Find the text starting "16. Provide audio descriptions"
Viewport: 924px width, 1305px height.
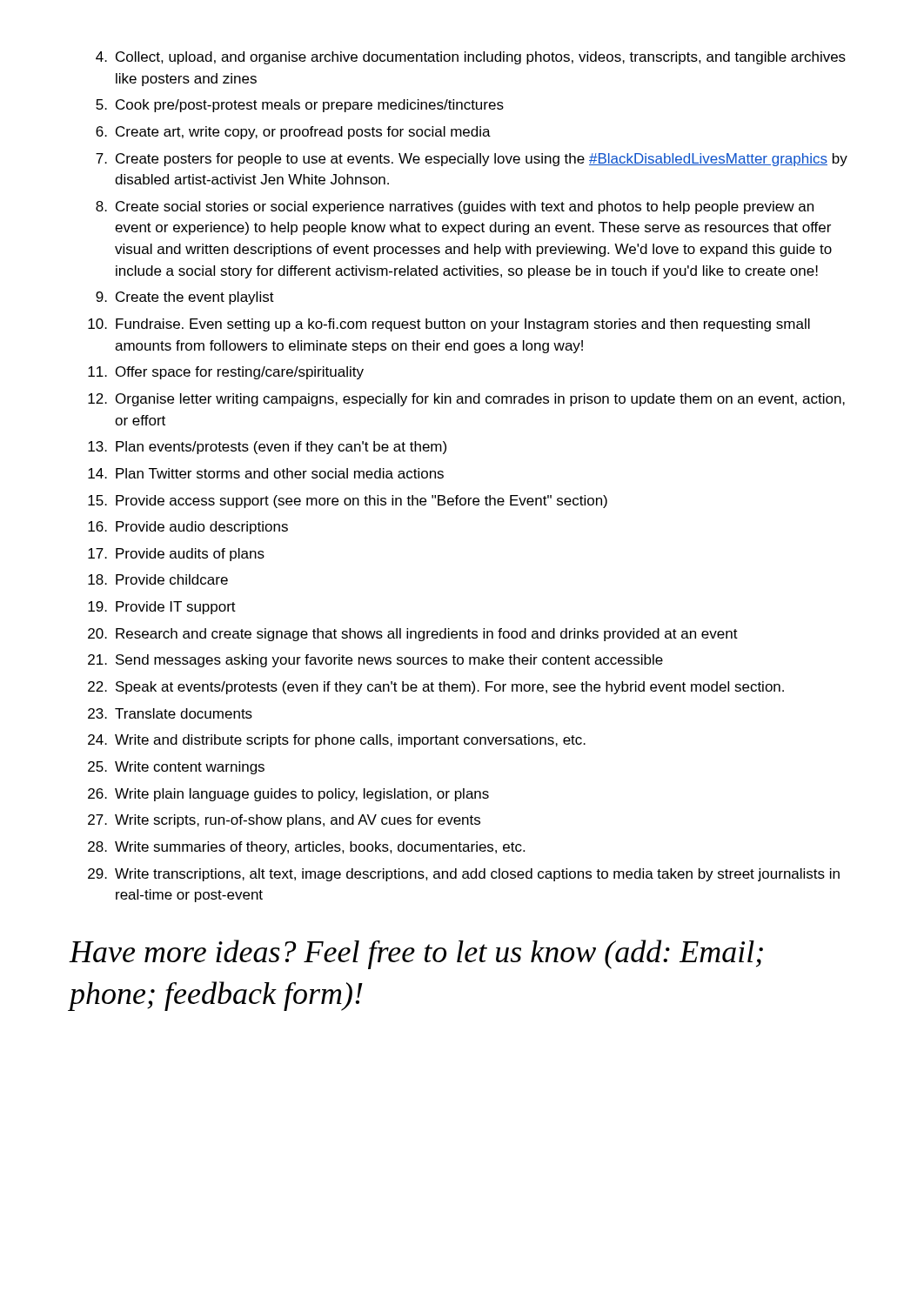[x=188, y=528]
